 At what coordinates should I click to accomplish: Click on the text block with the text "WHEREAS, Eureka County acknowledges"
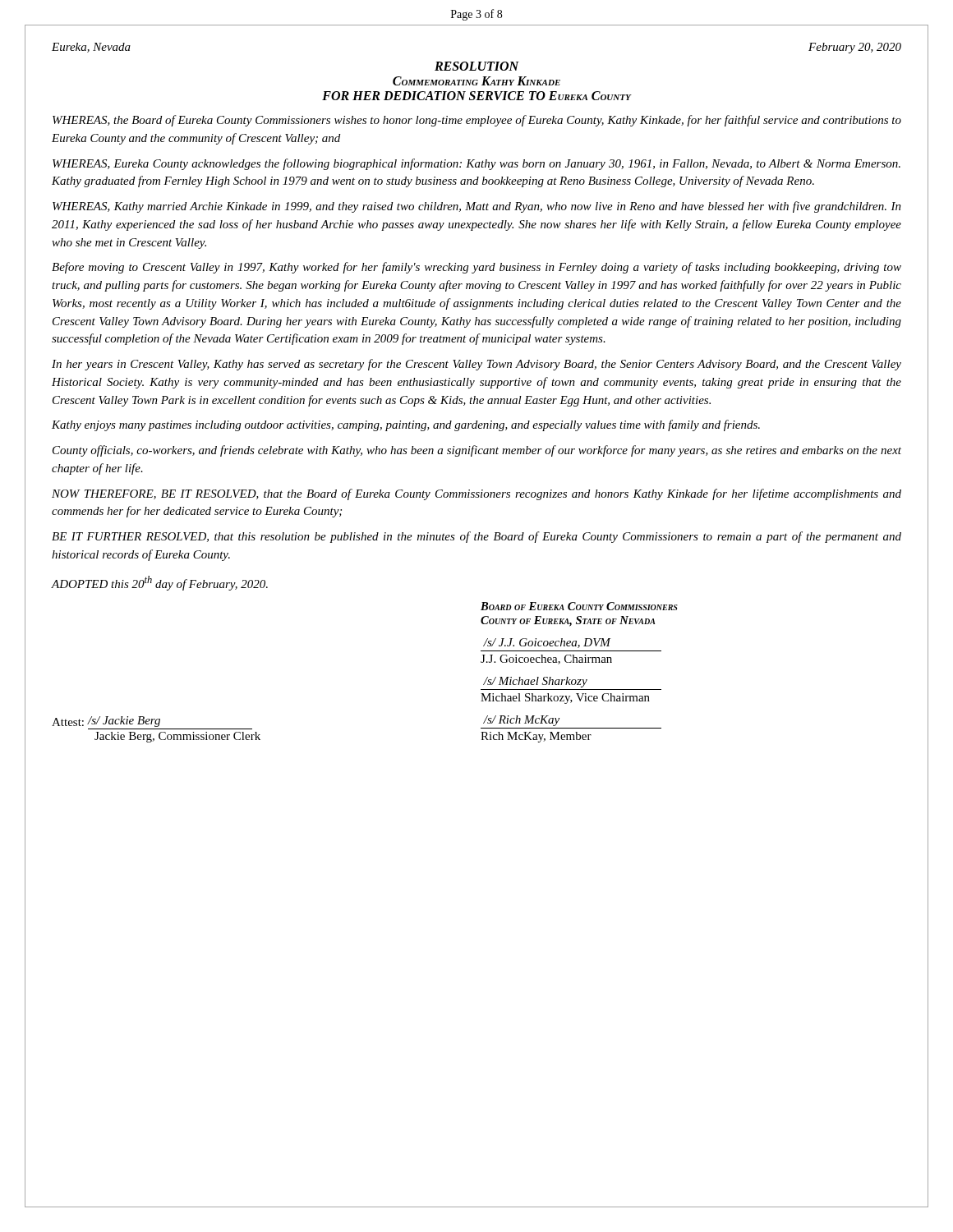click(x=476, y=172)
